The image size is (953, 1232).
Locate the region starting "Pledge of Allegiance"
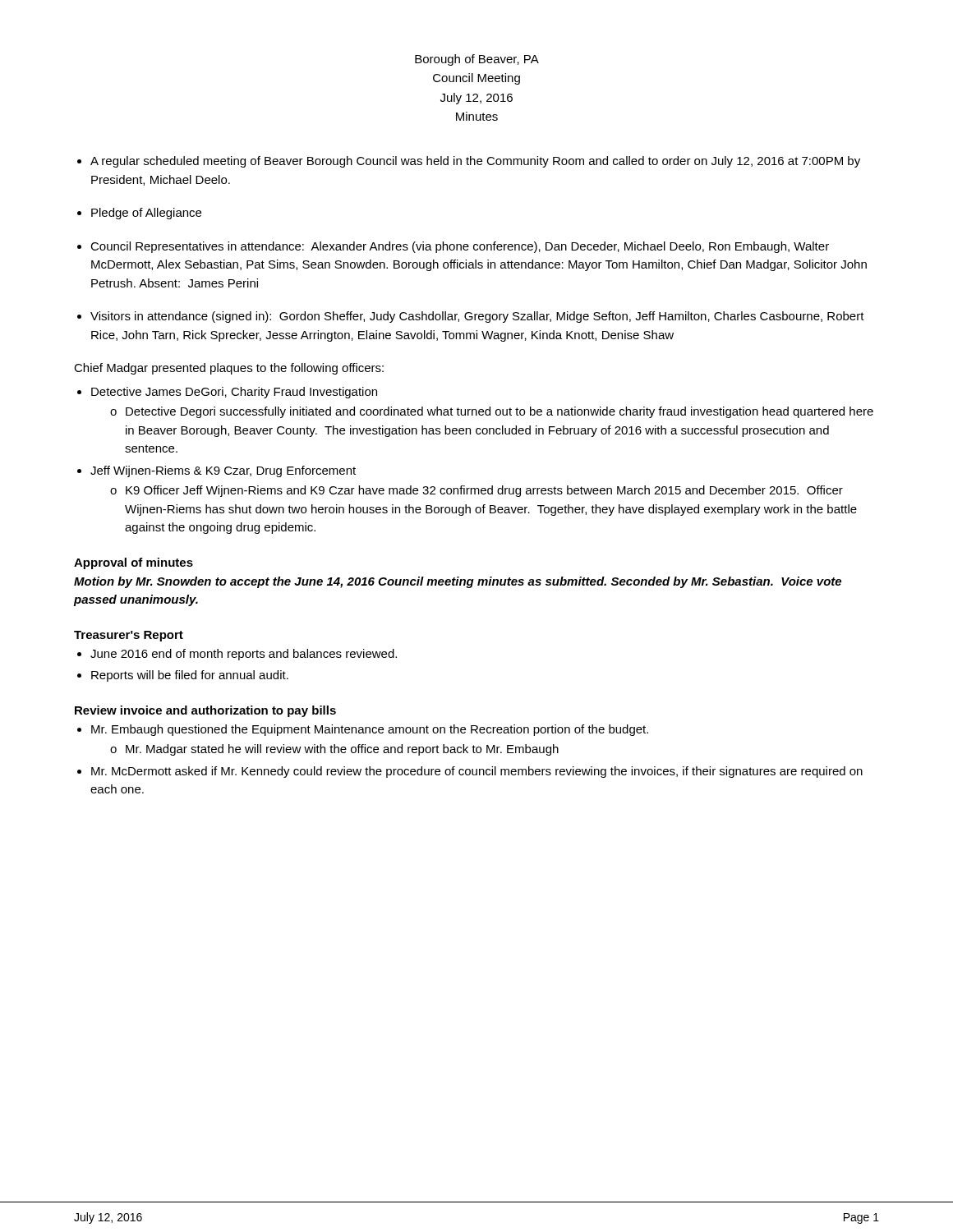click(146, 212)
